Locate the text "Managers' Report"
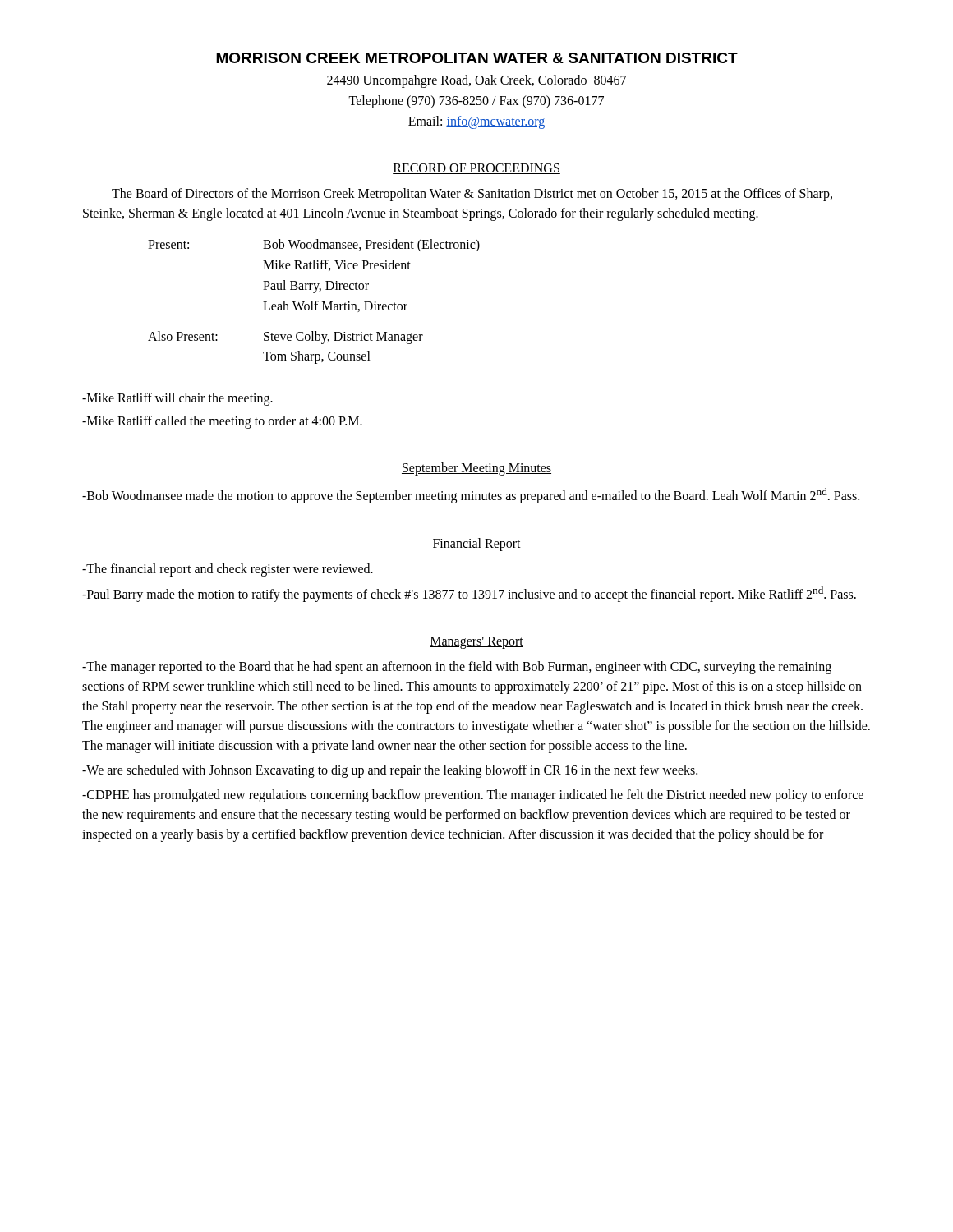Viewport: 953px width, 1232px height. [x=476, y=641]
